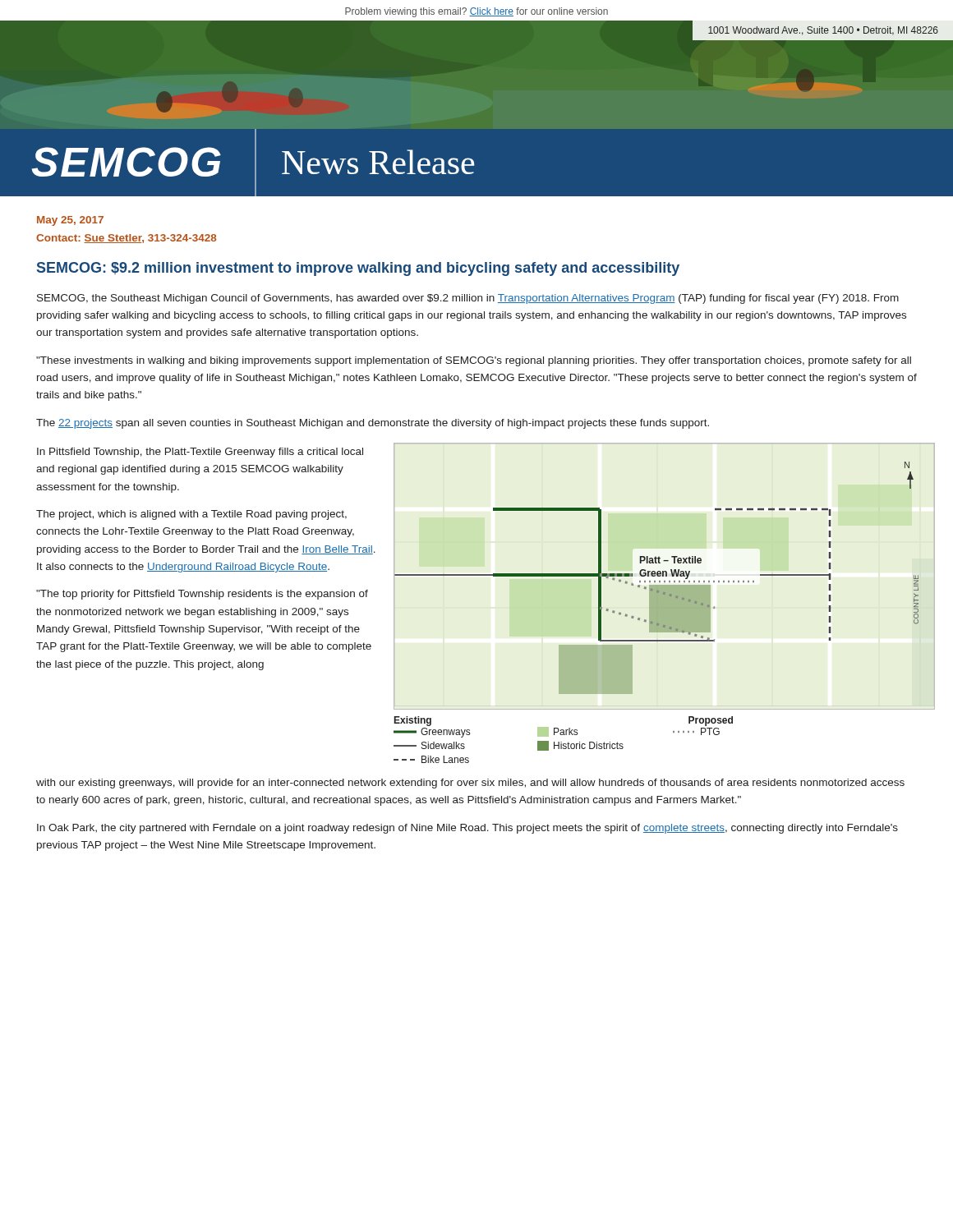Locate the region starting "Existing Proposed Greenways Sidewalks"
The image size is (953, 1232).
tap(563, 727)
